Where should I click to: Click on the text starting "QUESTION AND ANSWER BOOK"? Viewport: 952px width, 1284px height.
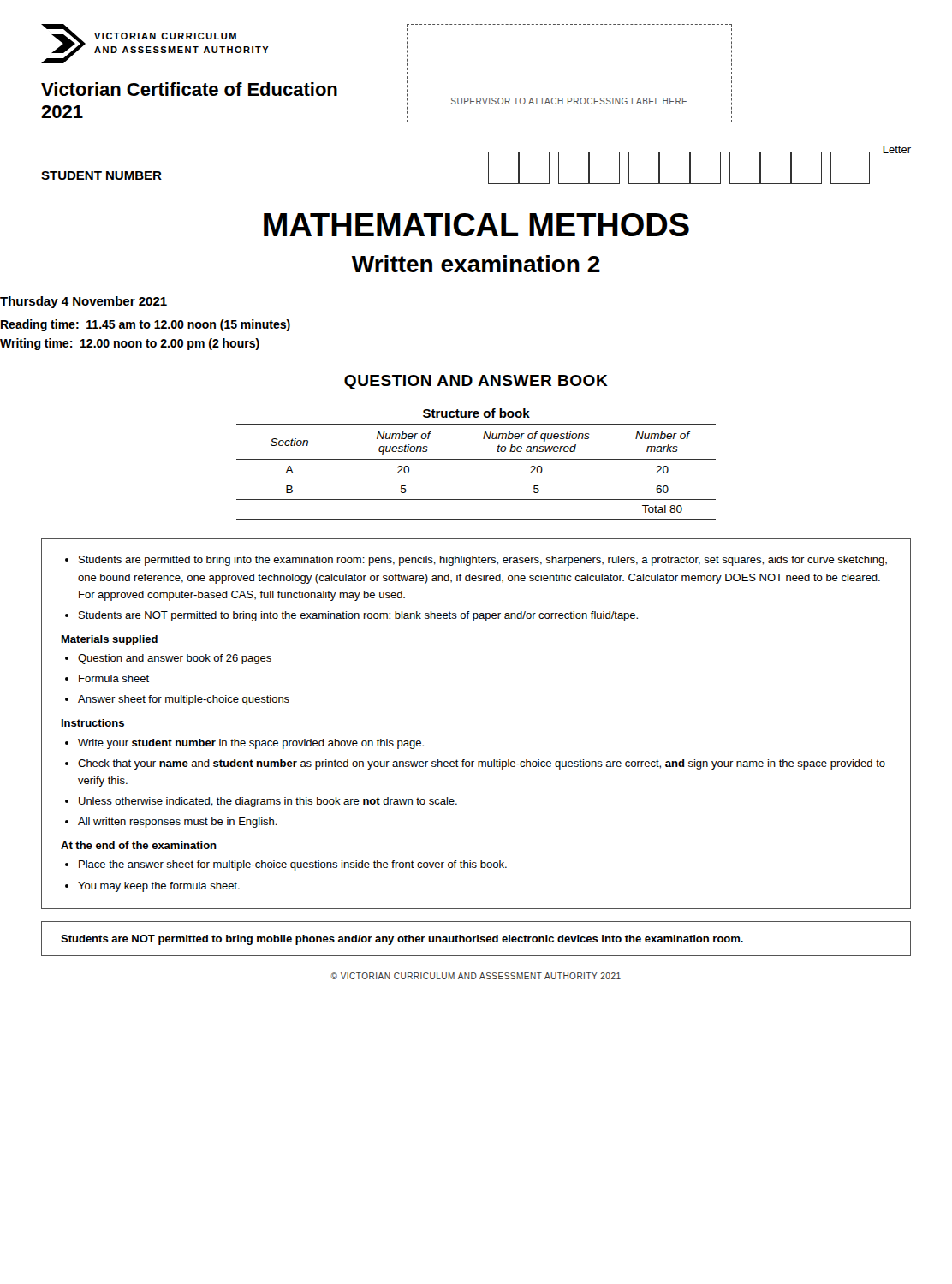click(476, 381)
